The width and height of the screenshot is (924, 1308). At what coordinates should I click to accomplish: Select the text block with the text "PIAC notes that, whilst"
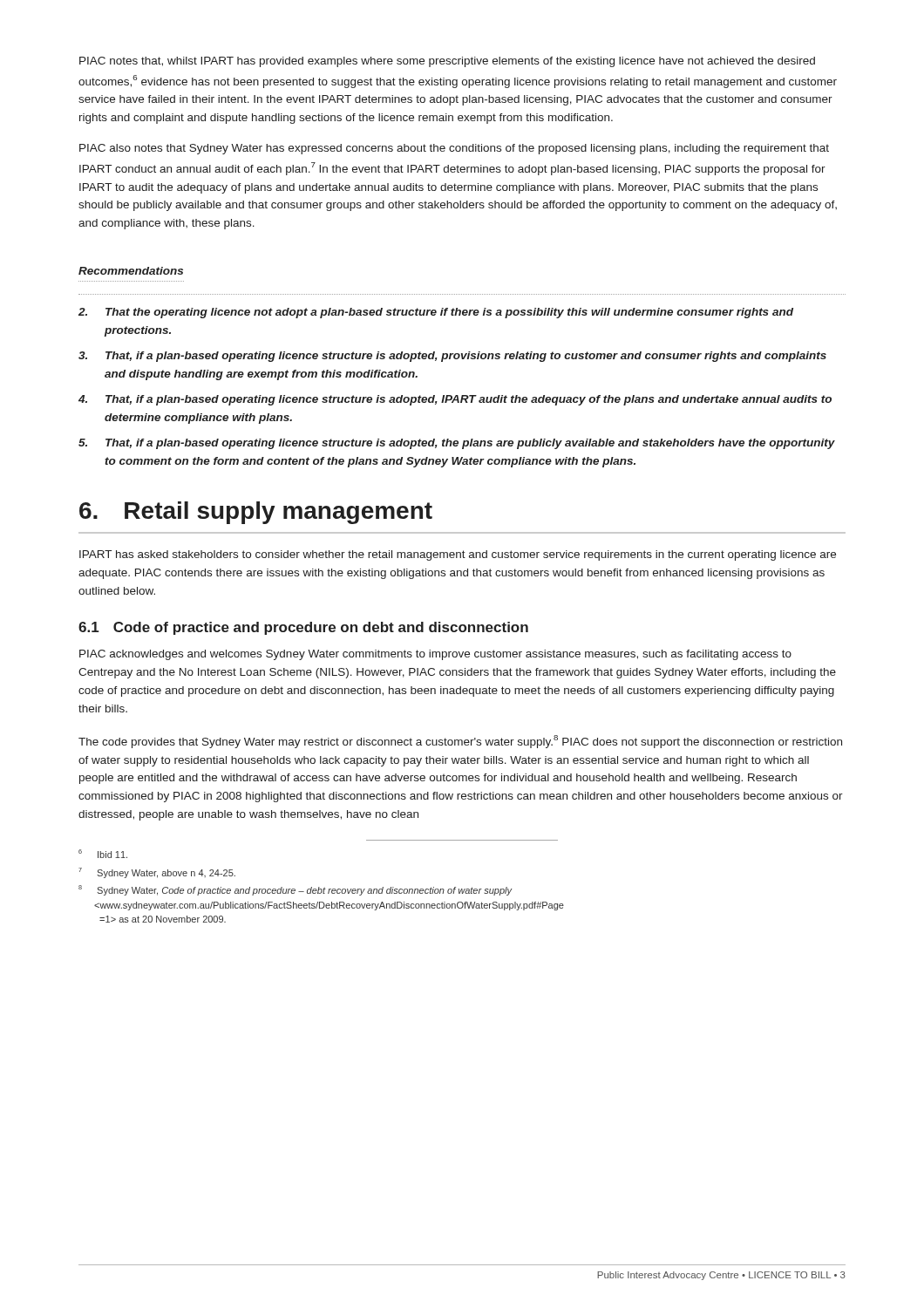(x=458, y=89)
